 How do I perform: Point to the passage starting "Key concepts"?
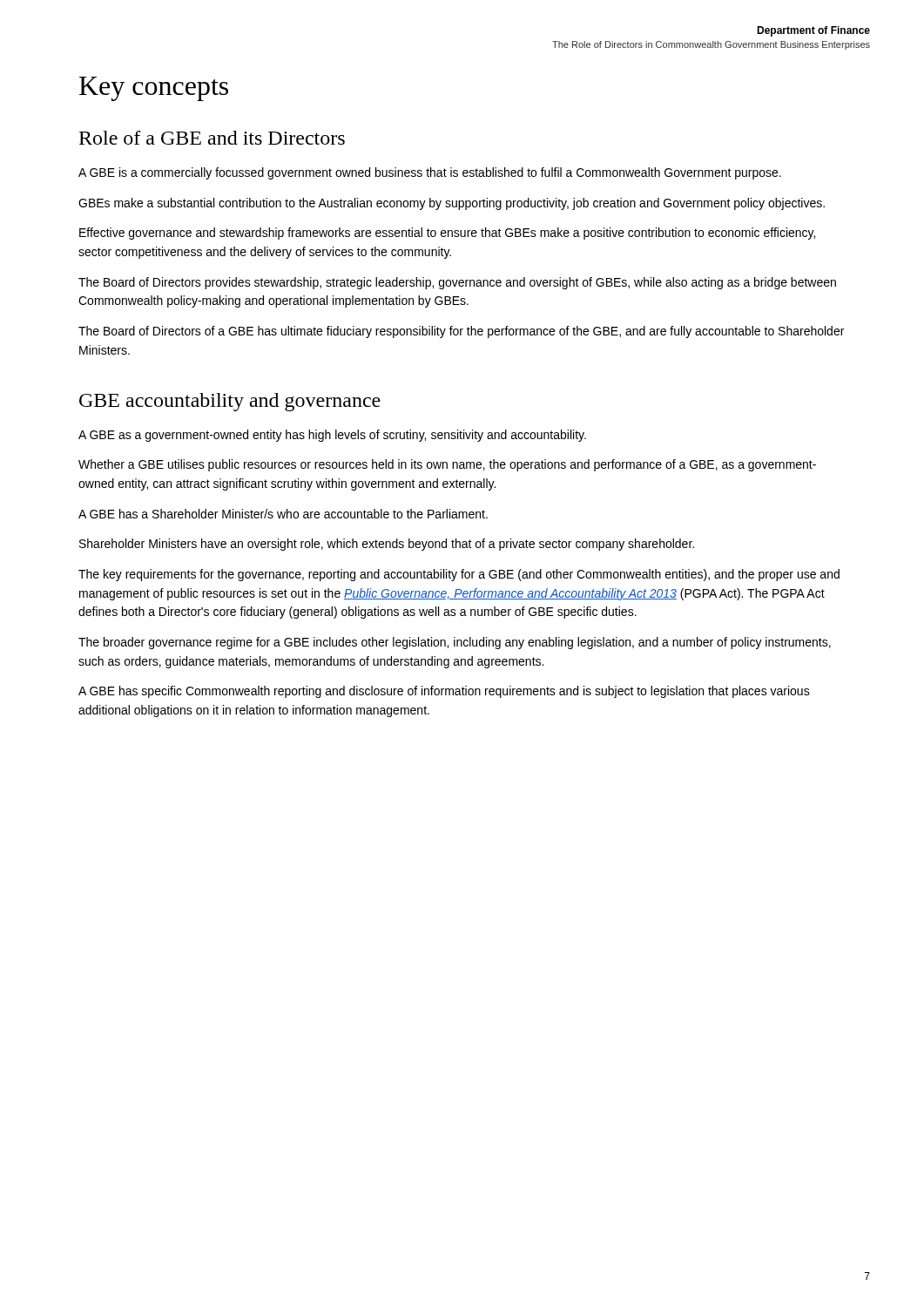coord(154,89)
